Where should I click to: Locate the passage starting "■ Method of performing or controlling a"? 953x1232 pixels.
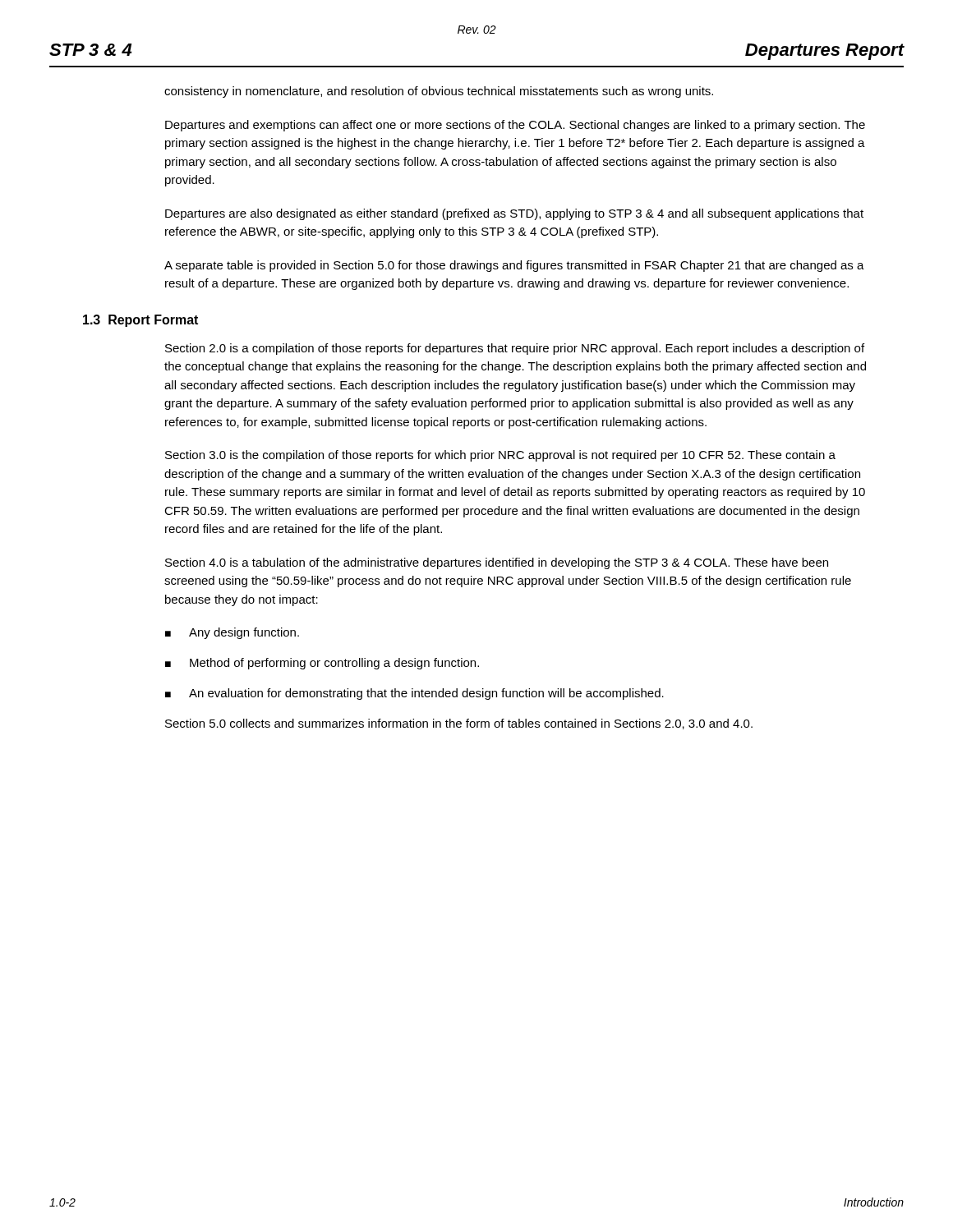[322, 663]
